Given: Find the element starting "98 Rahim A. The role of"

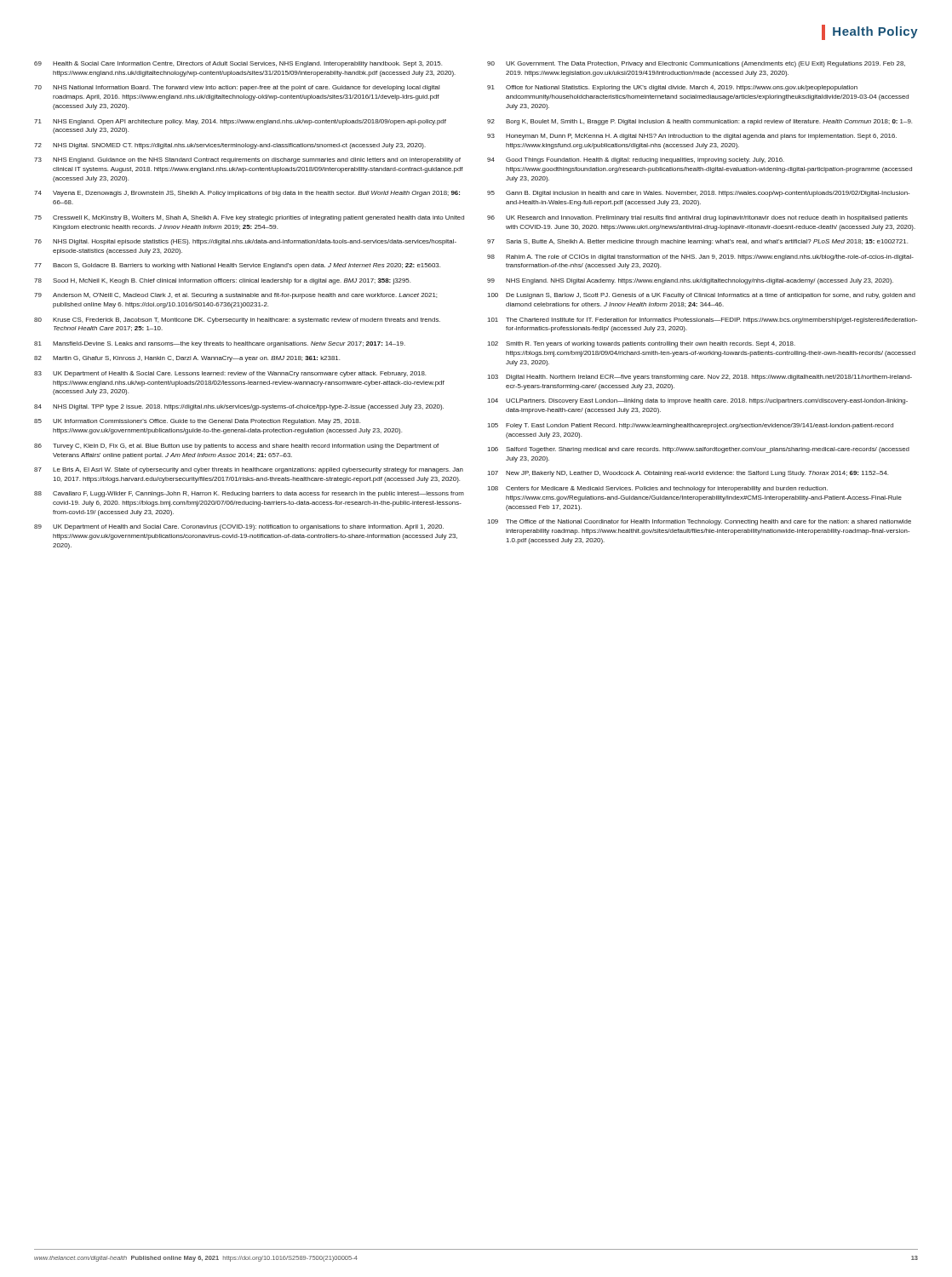Looking at the screenshot, I should (x=702, y=262).
